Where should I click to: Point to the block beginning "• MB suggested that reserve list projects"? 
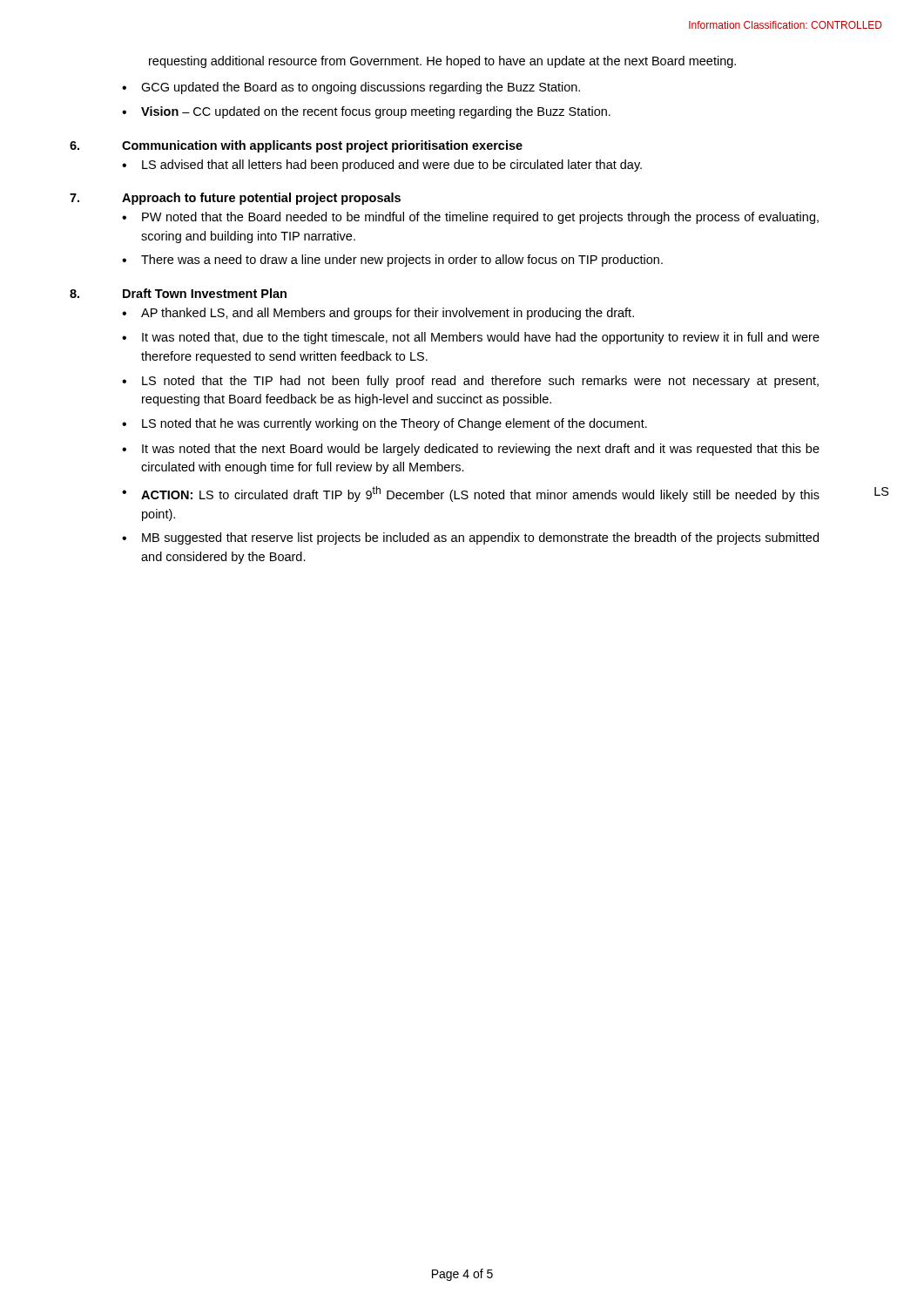(x=471, y=548)
